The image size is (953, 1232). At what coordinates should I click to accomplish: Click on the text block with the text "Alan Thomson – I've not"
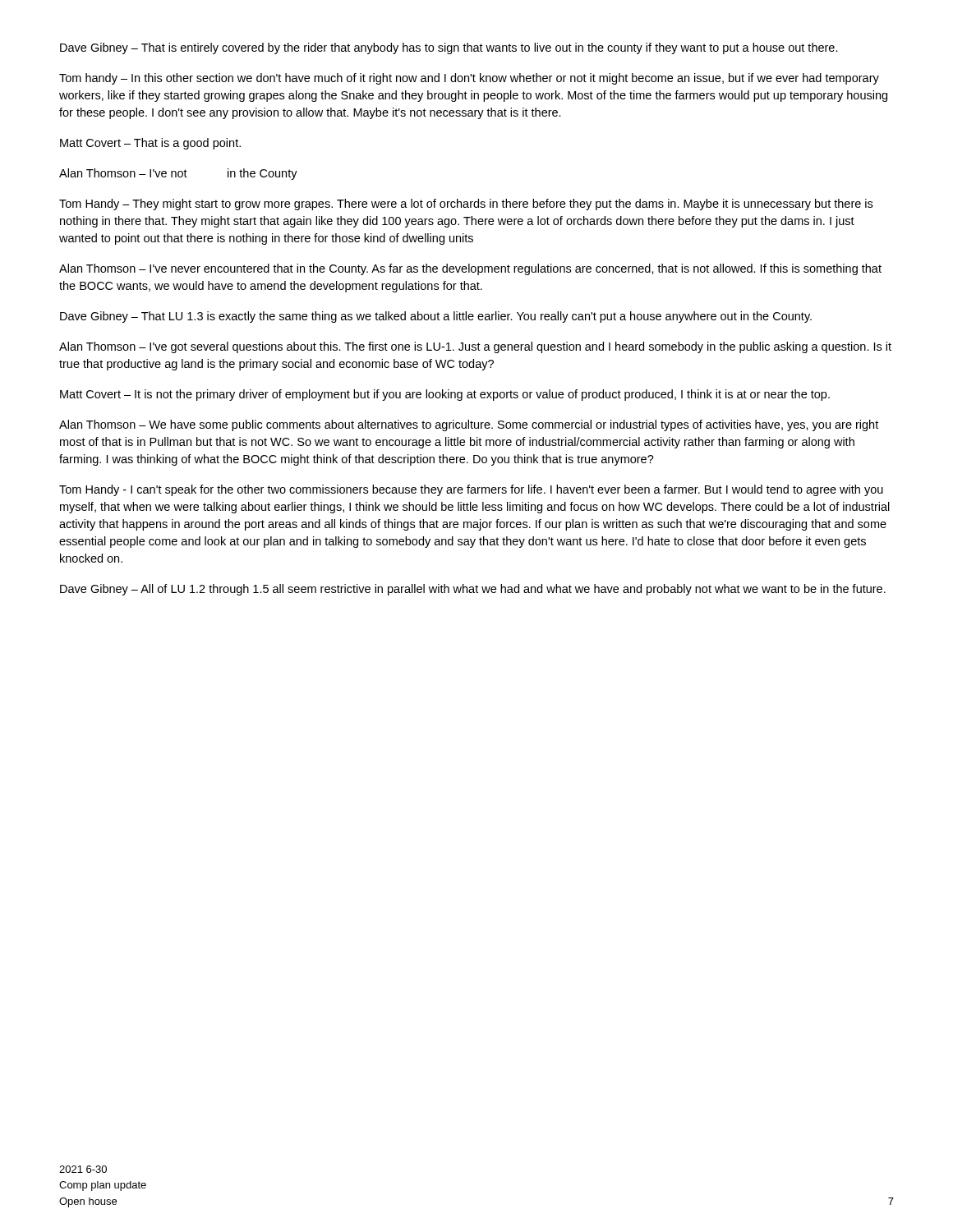[178, 173]
